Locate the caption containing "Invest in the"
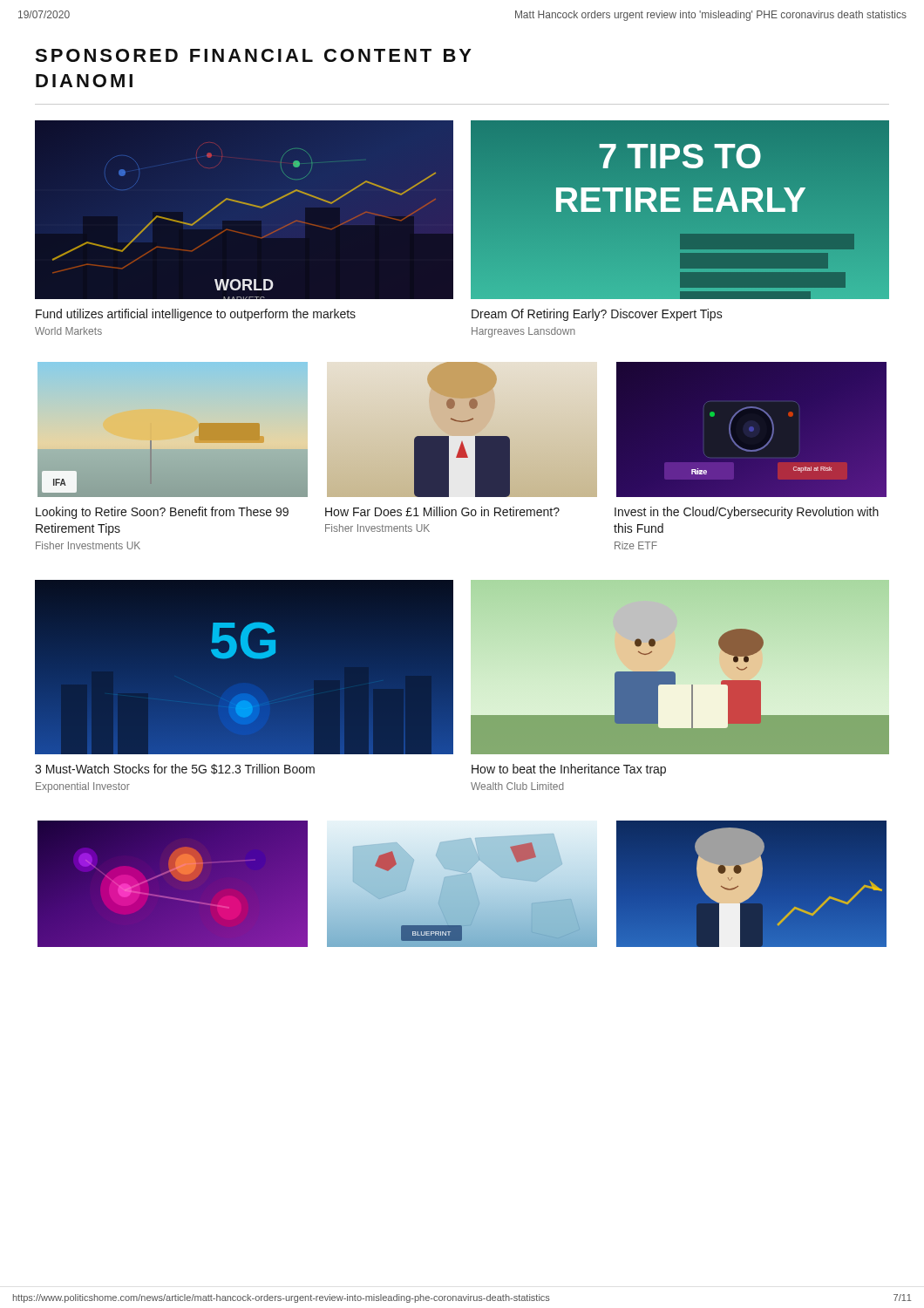The width and height of the screenshot is (924, 1308). coord(746,520)
